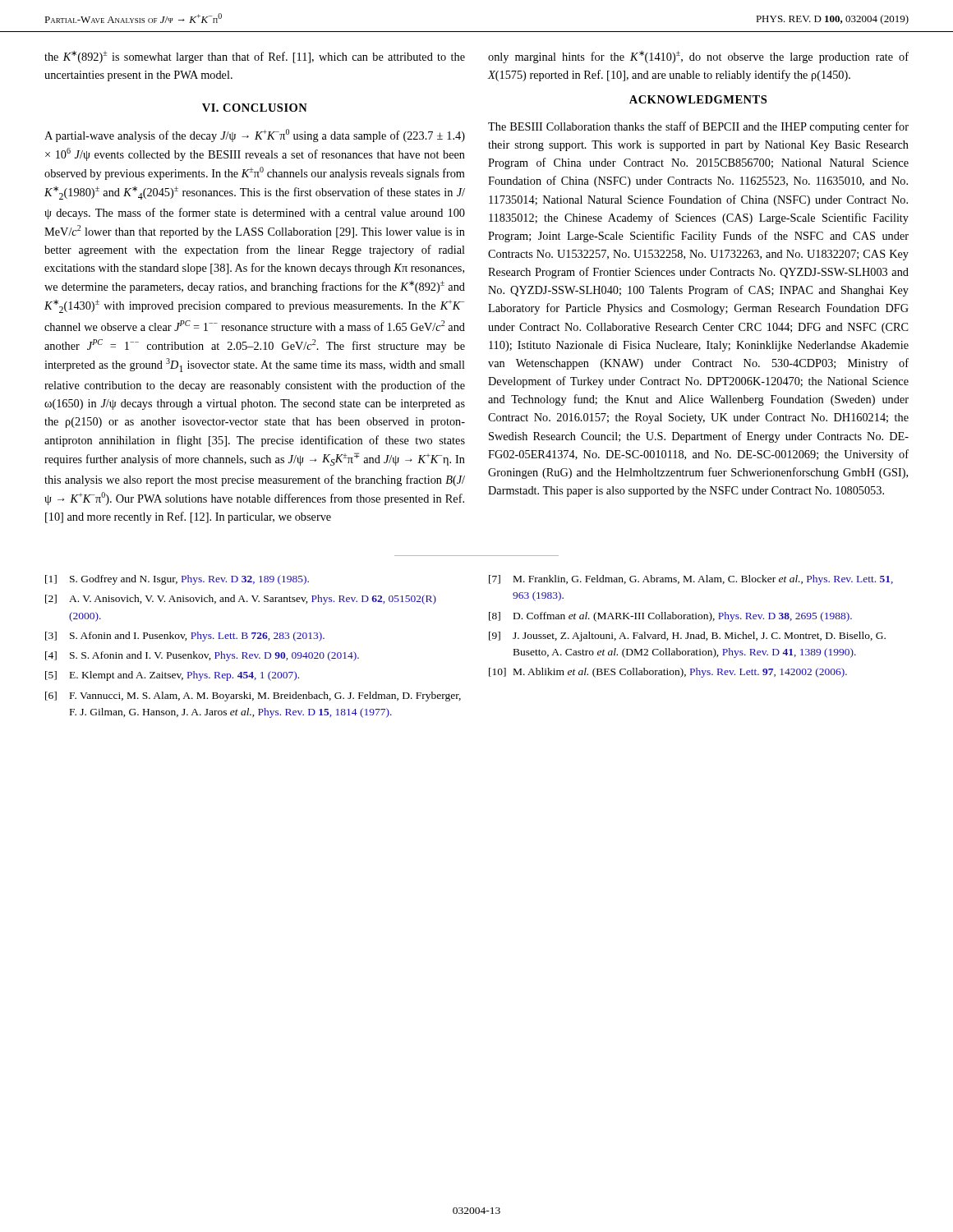Locate the text block that says "A partial-wave analysis"
The height and width of the screenshot is (1232, 953).
pos(255,326)
